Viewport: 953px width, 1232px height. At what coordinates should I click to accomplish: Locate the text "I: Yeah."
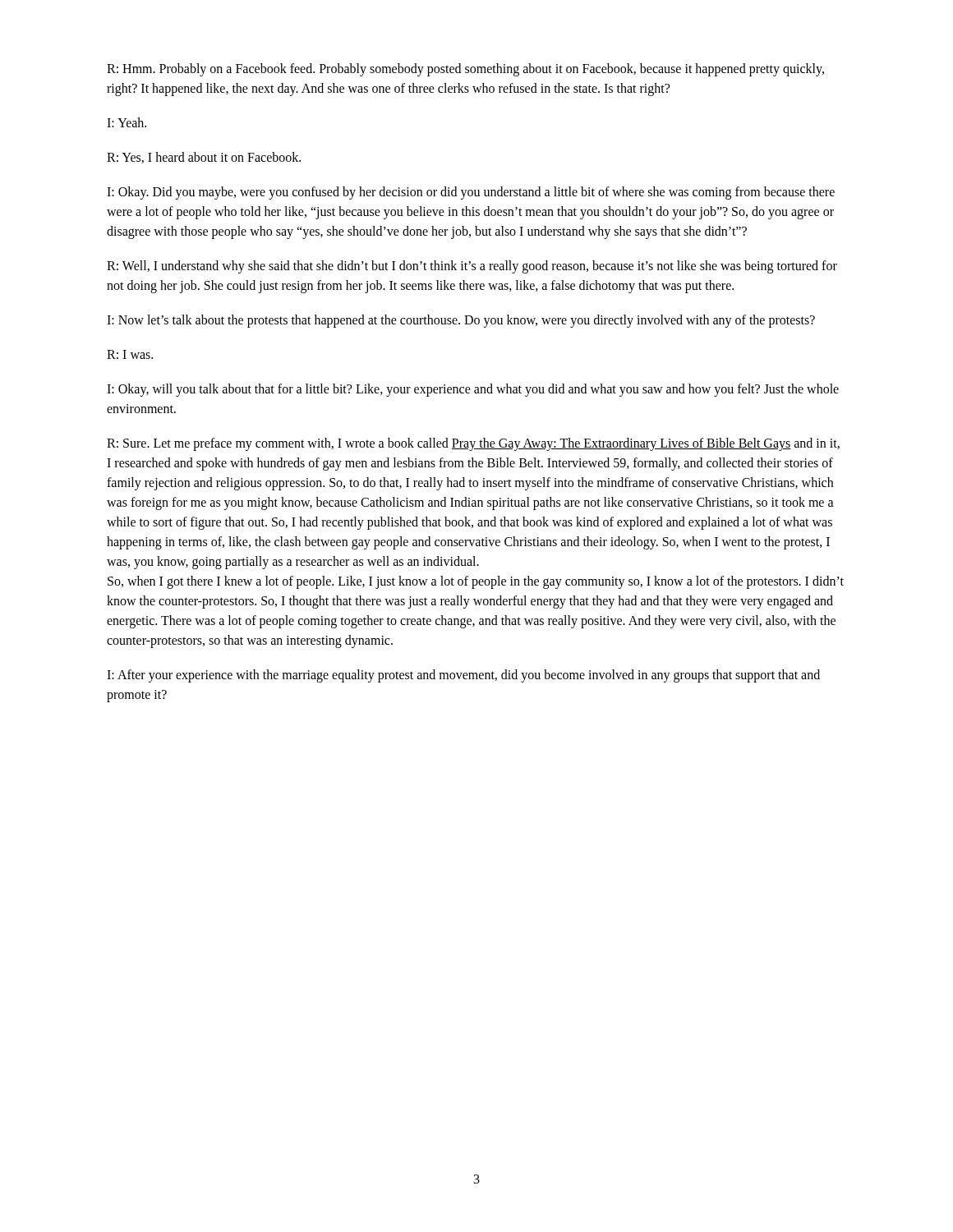click(127, 123)
